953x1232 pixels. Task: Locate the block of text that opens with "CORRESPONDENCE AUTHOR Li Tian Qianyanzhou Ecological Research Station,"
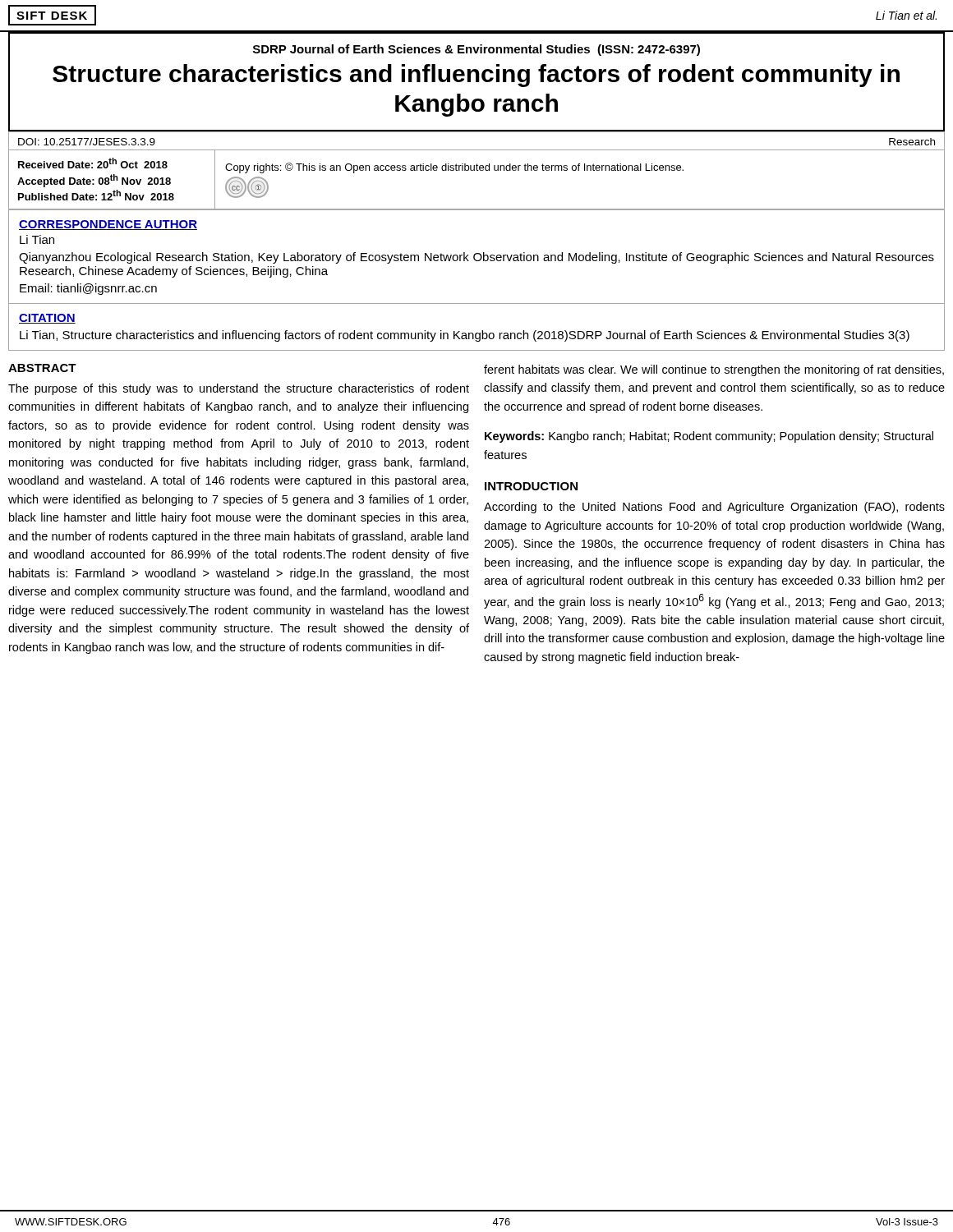click(x=476, y=256)
